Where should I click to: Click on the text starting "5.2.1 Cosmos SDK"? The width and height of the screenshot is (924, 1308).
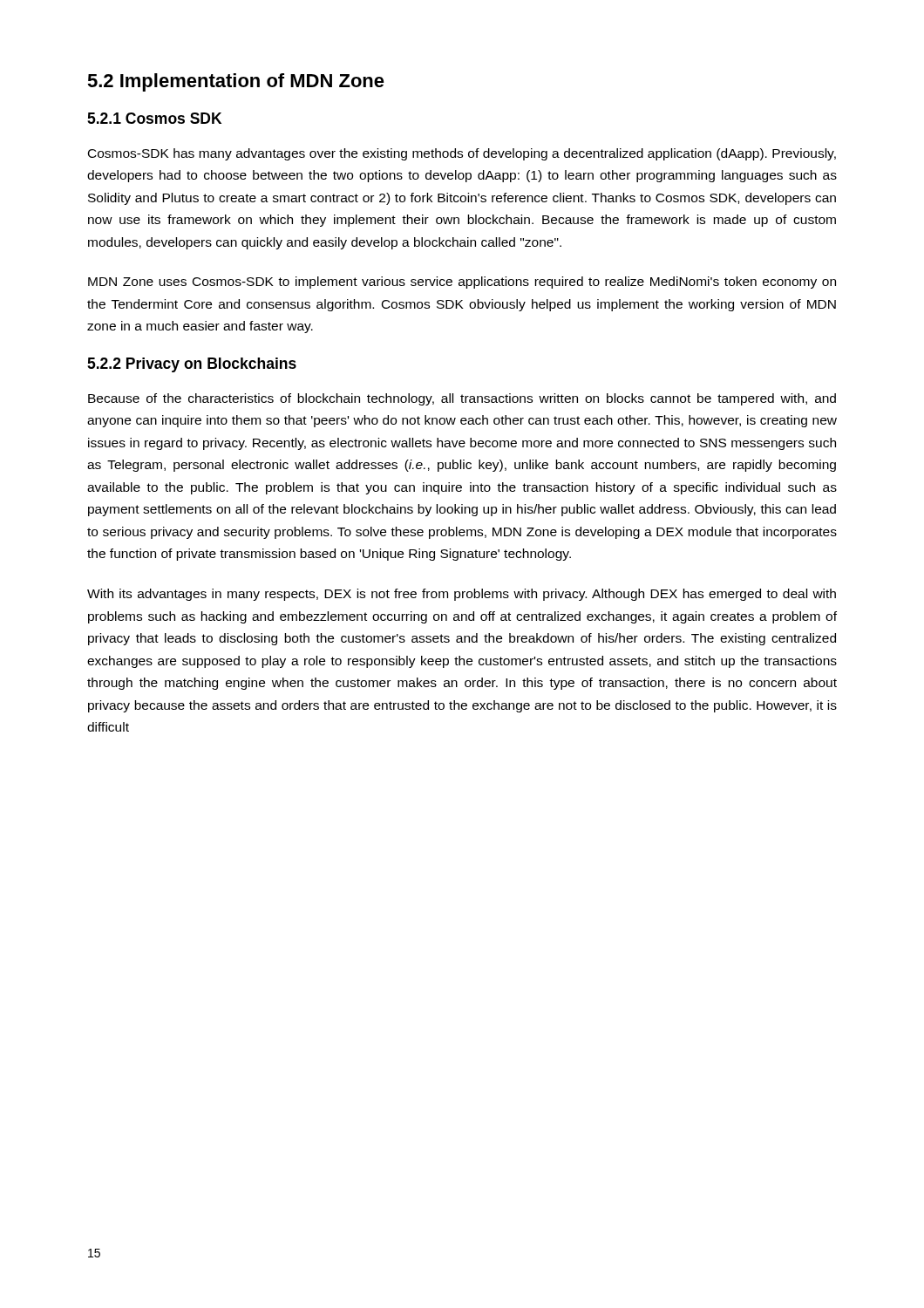click(154, 118)
